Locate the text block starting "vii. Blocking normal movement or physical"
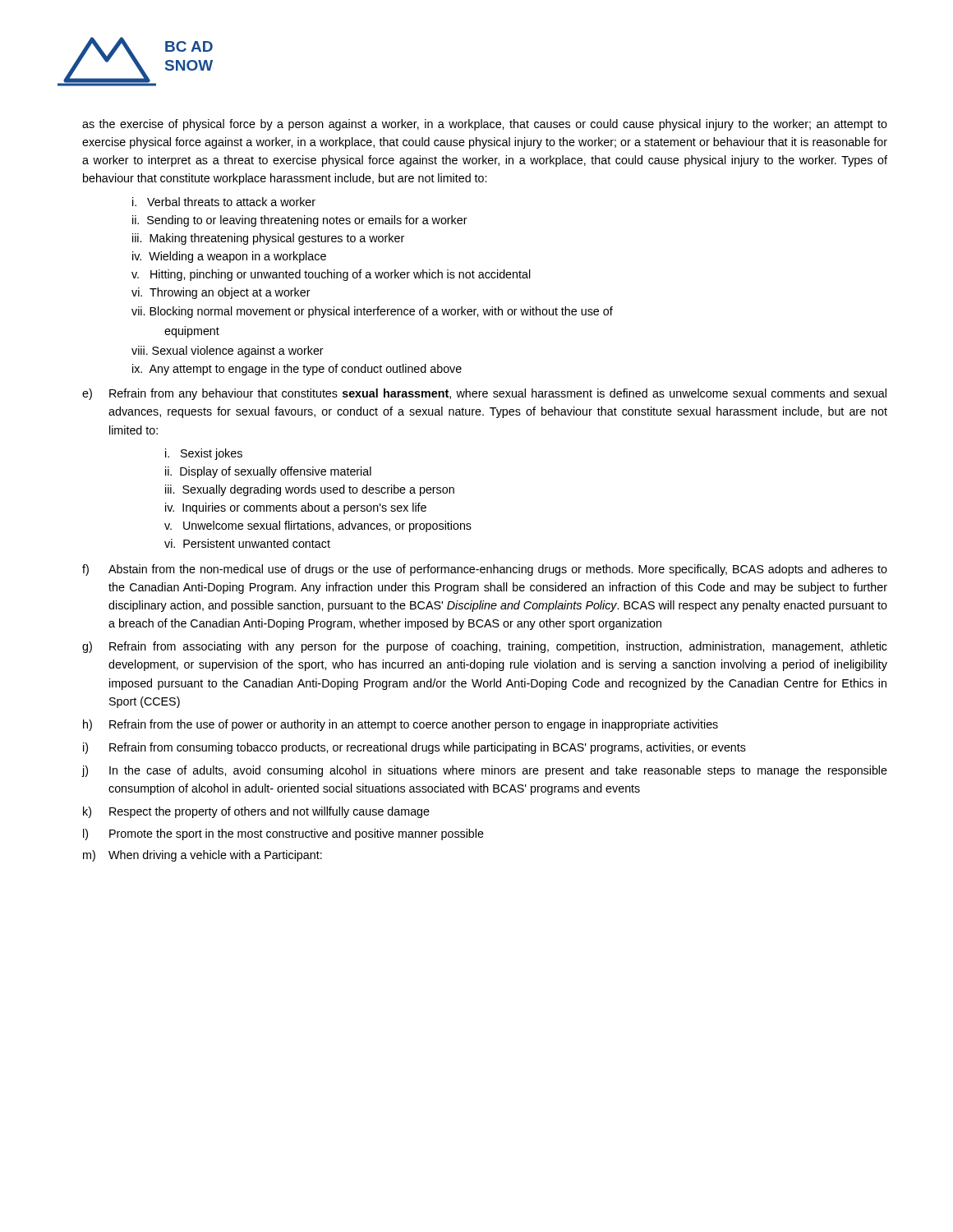 tap(372, 311)
